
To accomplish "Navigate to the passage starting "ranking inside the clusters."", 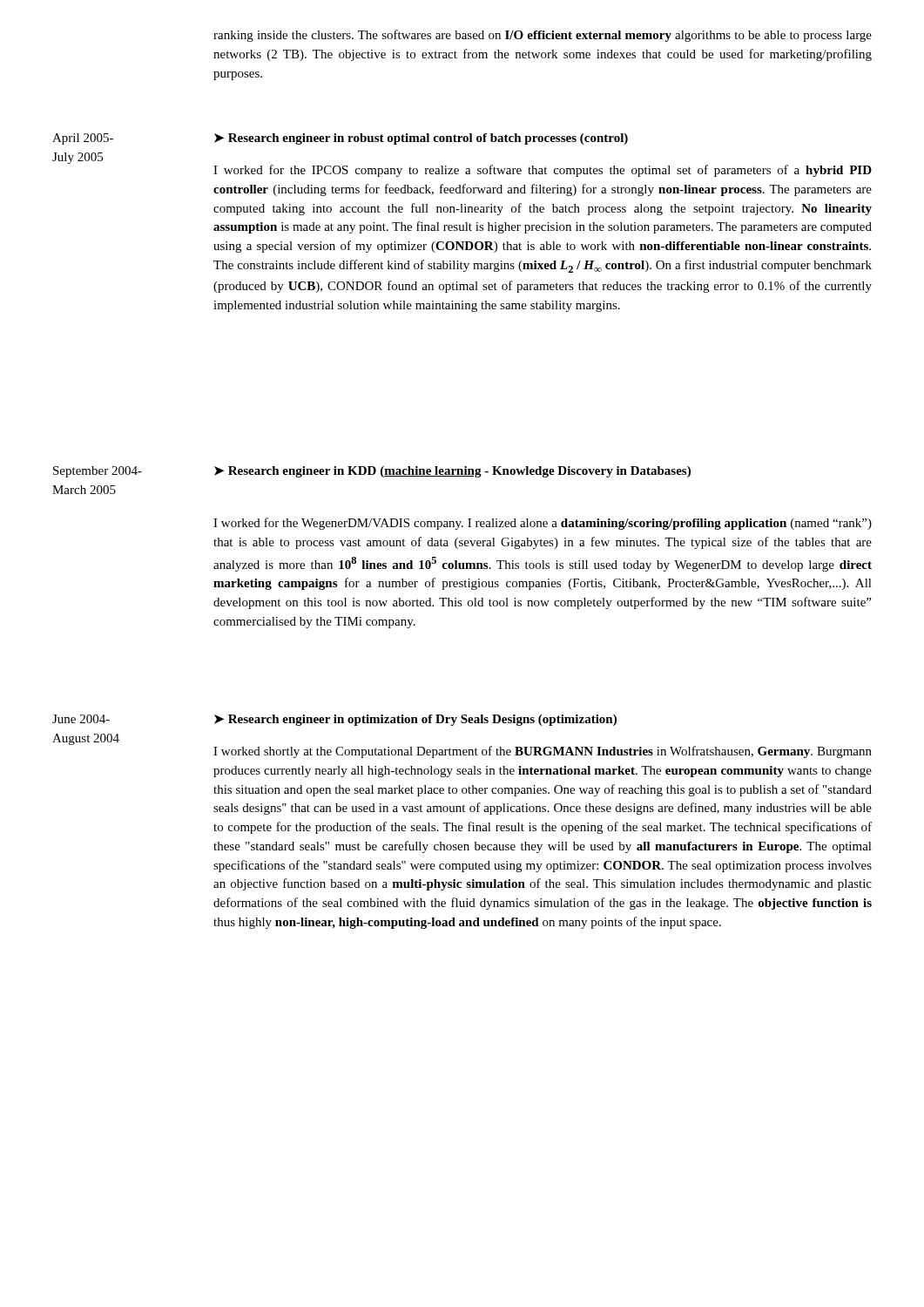I will coord(543,55).
